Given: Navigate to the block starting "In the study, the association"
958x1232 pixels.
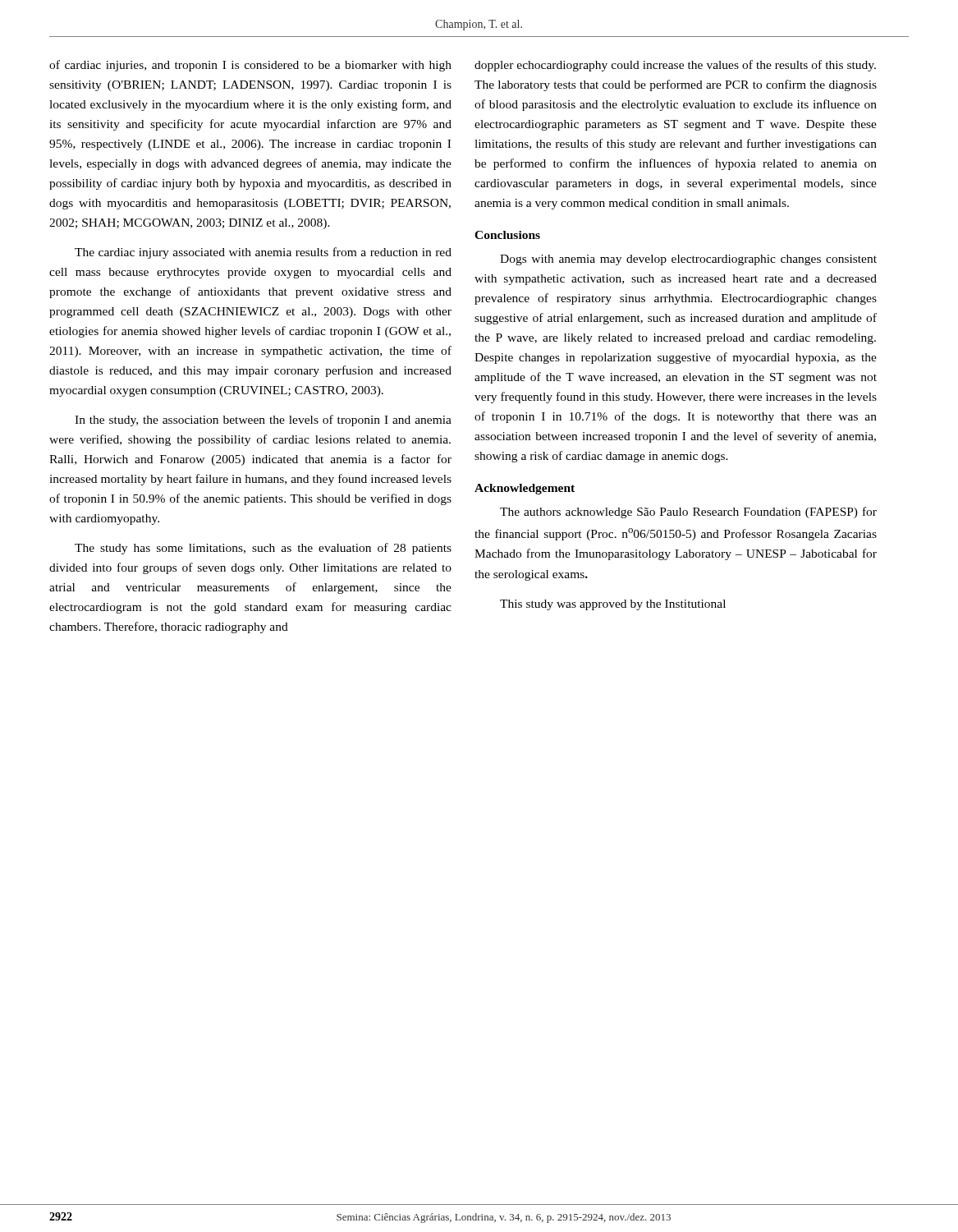Looking at the screenshot, I should point(250,469).
